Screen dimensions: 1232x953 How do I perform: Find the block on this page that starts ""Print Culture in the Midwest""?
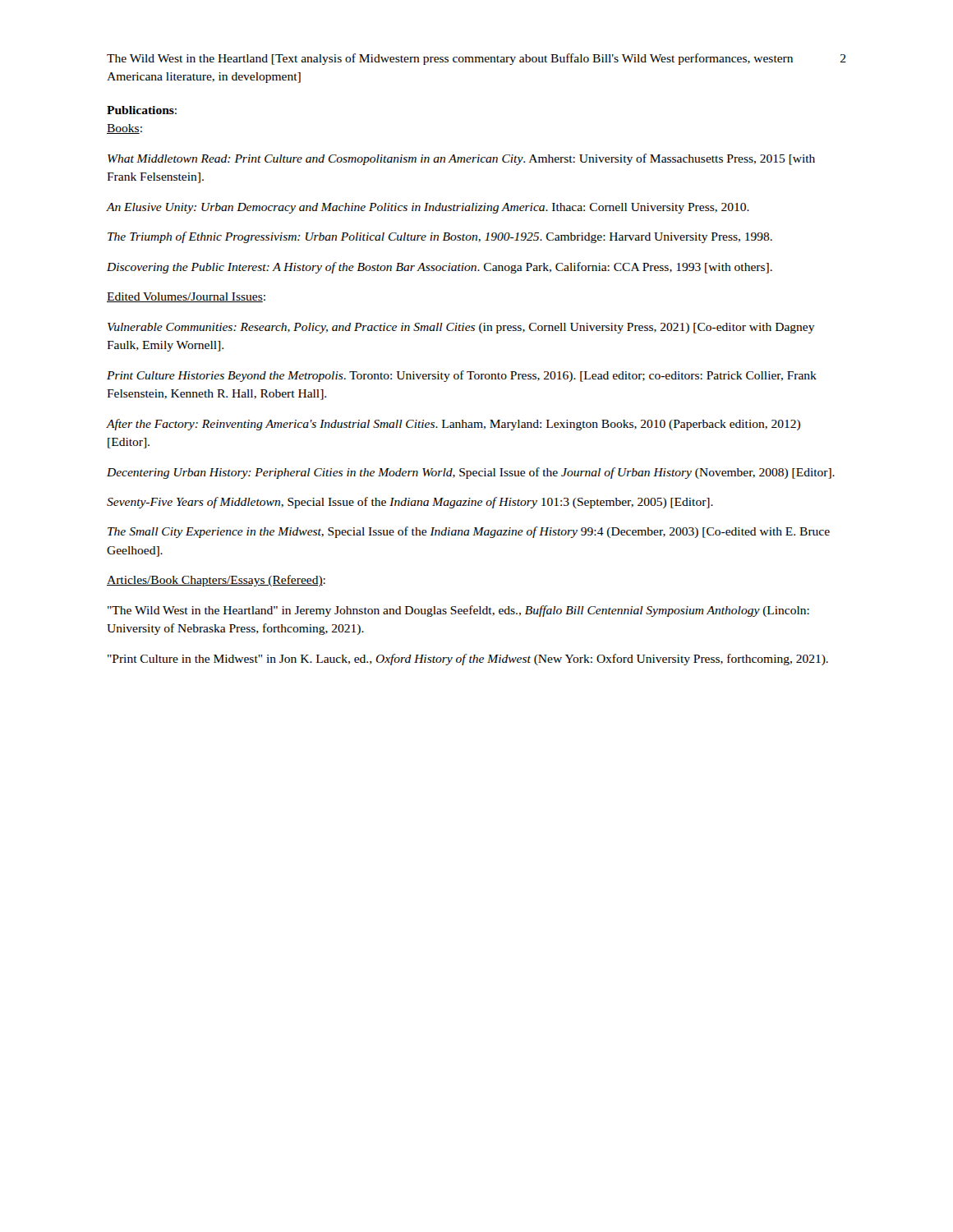click(468, 658)
